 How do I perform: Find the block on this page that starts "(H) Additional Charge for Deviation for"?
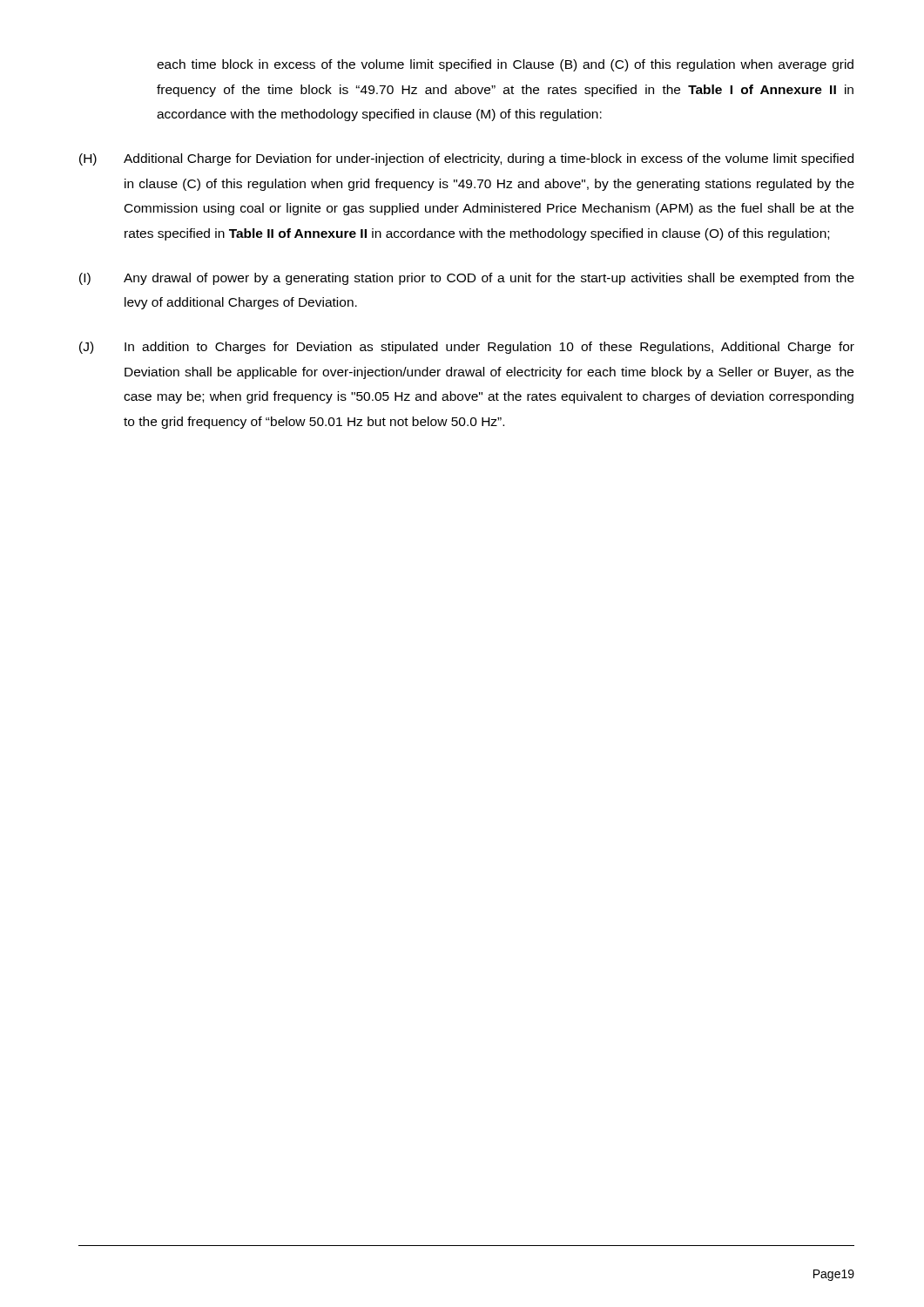[x=466, y=196]
